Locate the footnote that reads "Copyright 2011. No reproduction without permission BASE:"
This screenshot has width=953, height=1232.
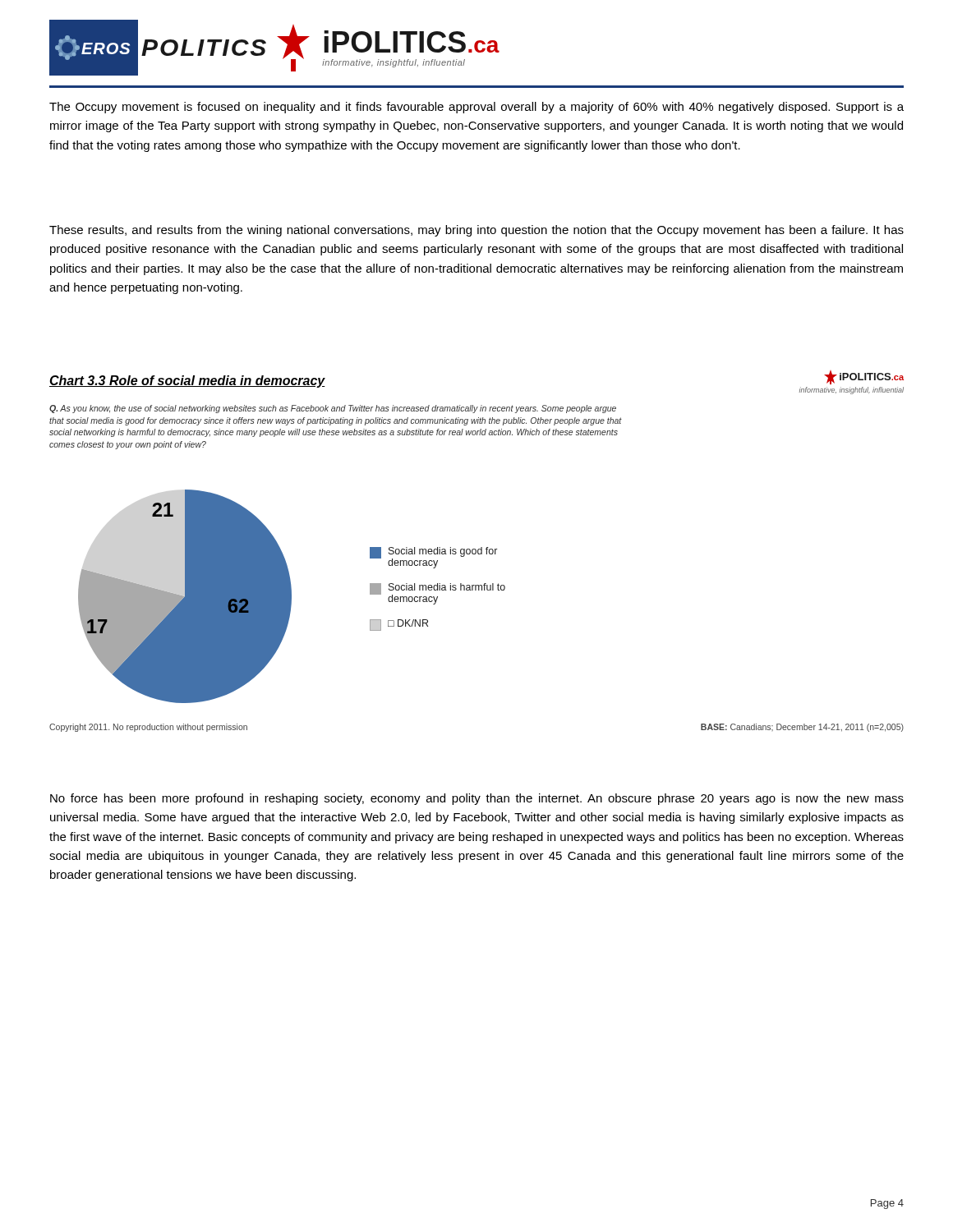[x=145, y=727]
